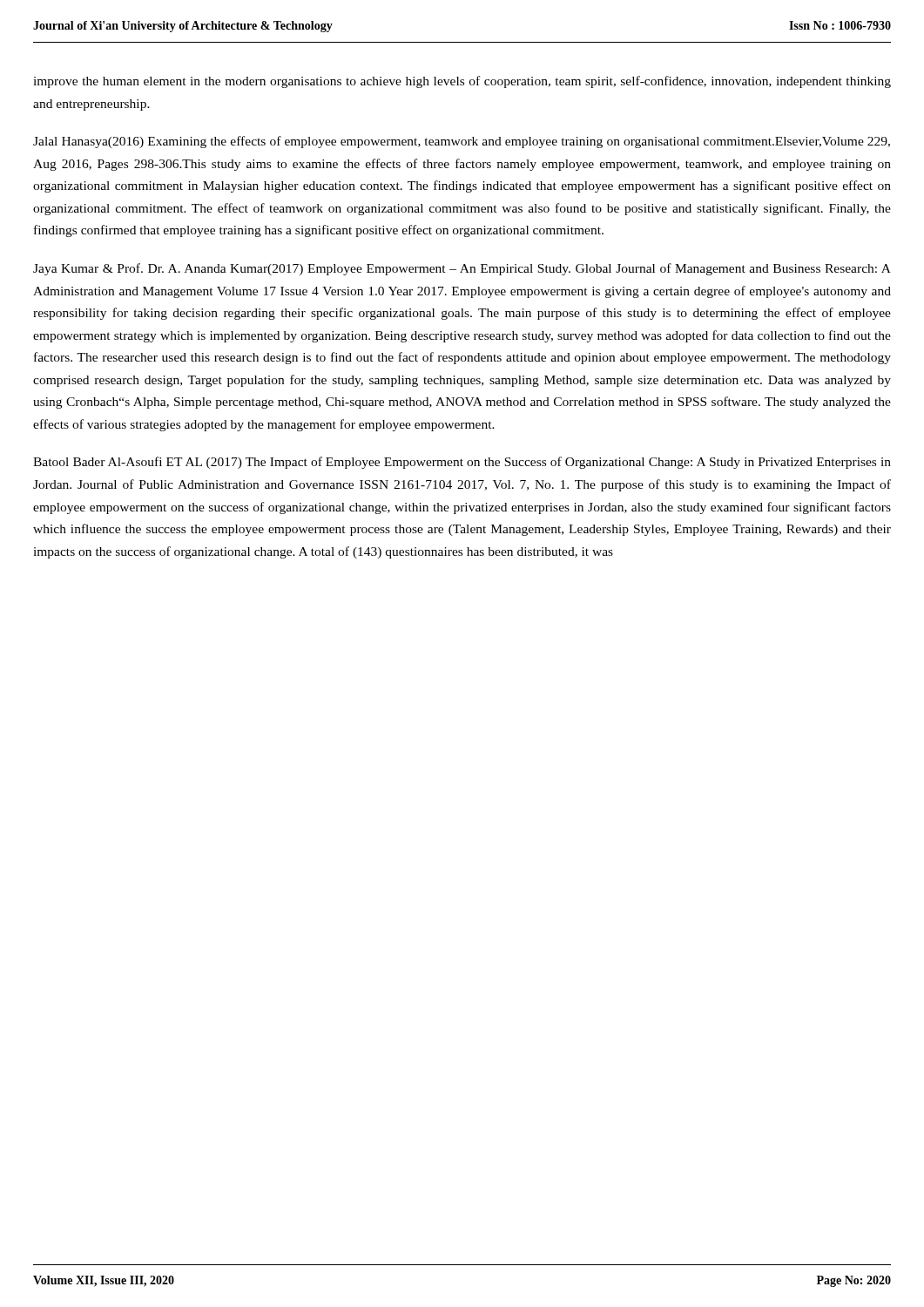
Task: Locate the text block containing "Jalal Hanasya(2016) Examining the effects of employee"
Action: [462, 185]
